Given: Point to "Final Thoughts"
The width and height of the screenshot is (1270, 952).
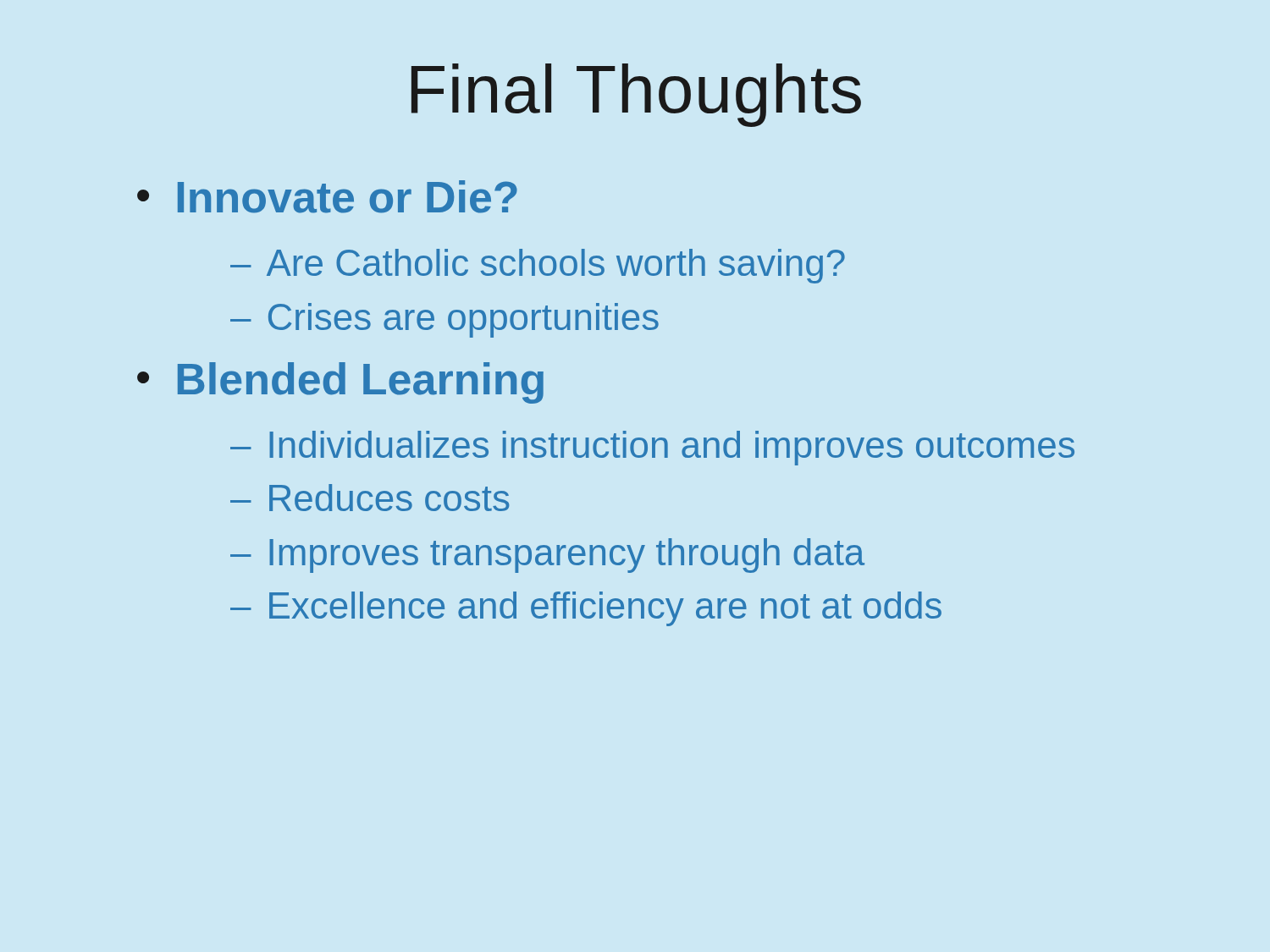Looking at the screenshot, I should click(635, 89).
